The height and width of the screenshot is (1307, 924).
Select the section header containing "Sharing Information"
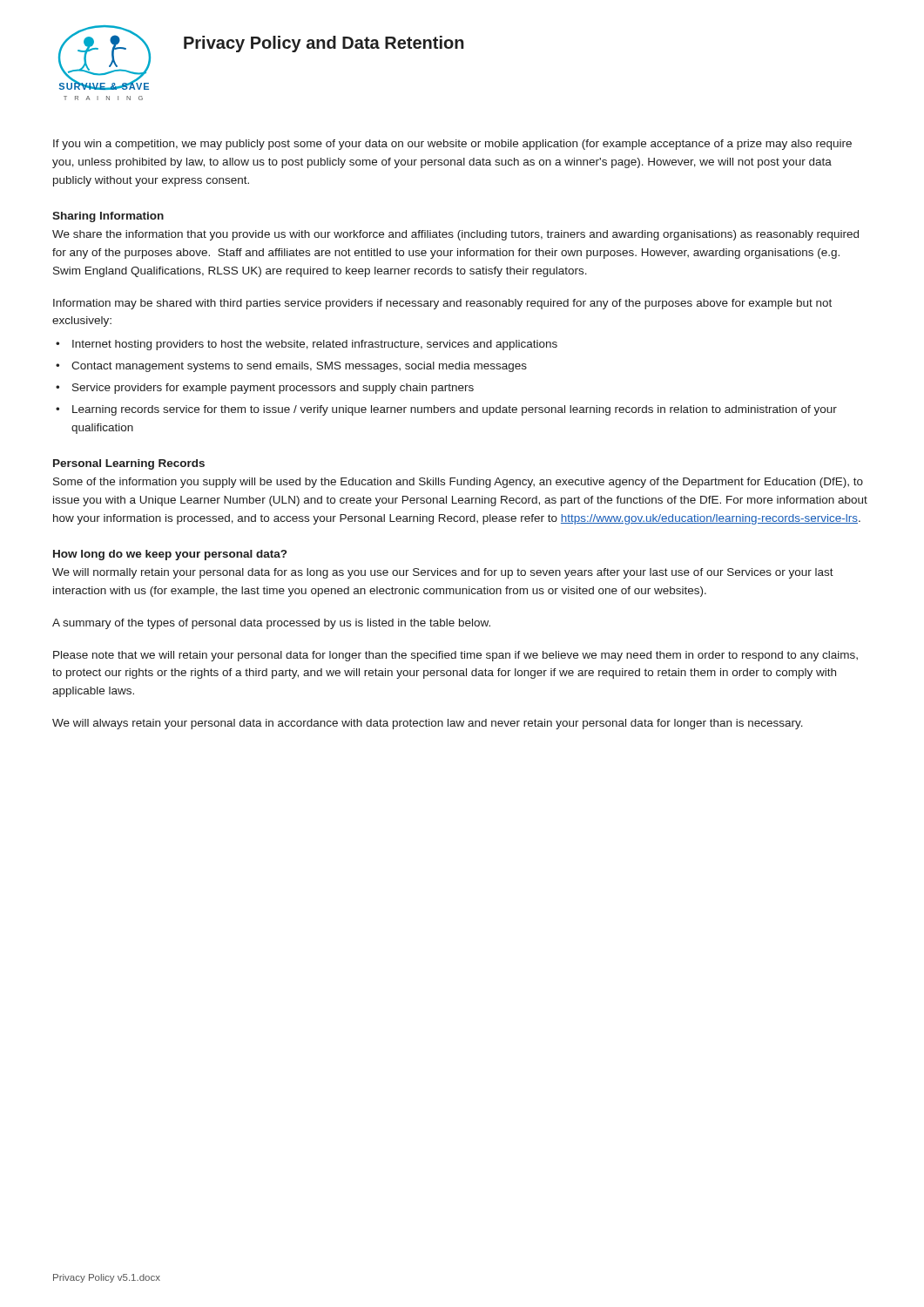click(x=108, y=215)
